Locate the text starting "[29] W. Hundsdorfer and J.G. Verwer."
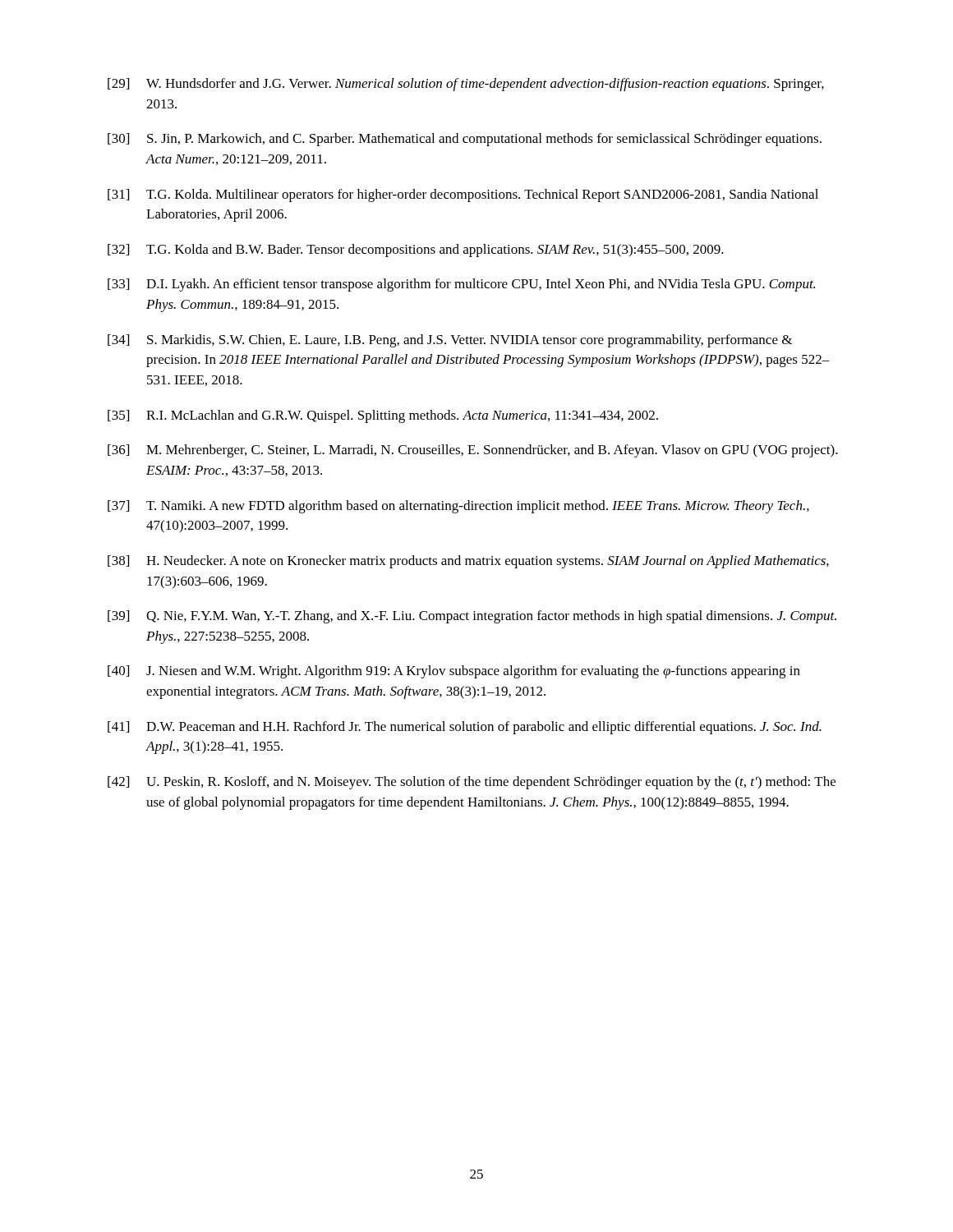 point(476,94)
